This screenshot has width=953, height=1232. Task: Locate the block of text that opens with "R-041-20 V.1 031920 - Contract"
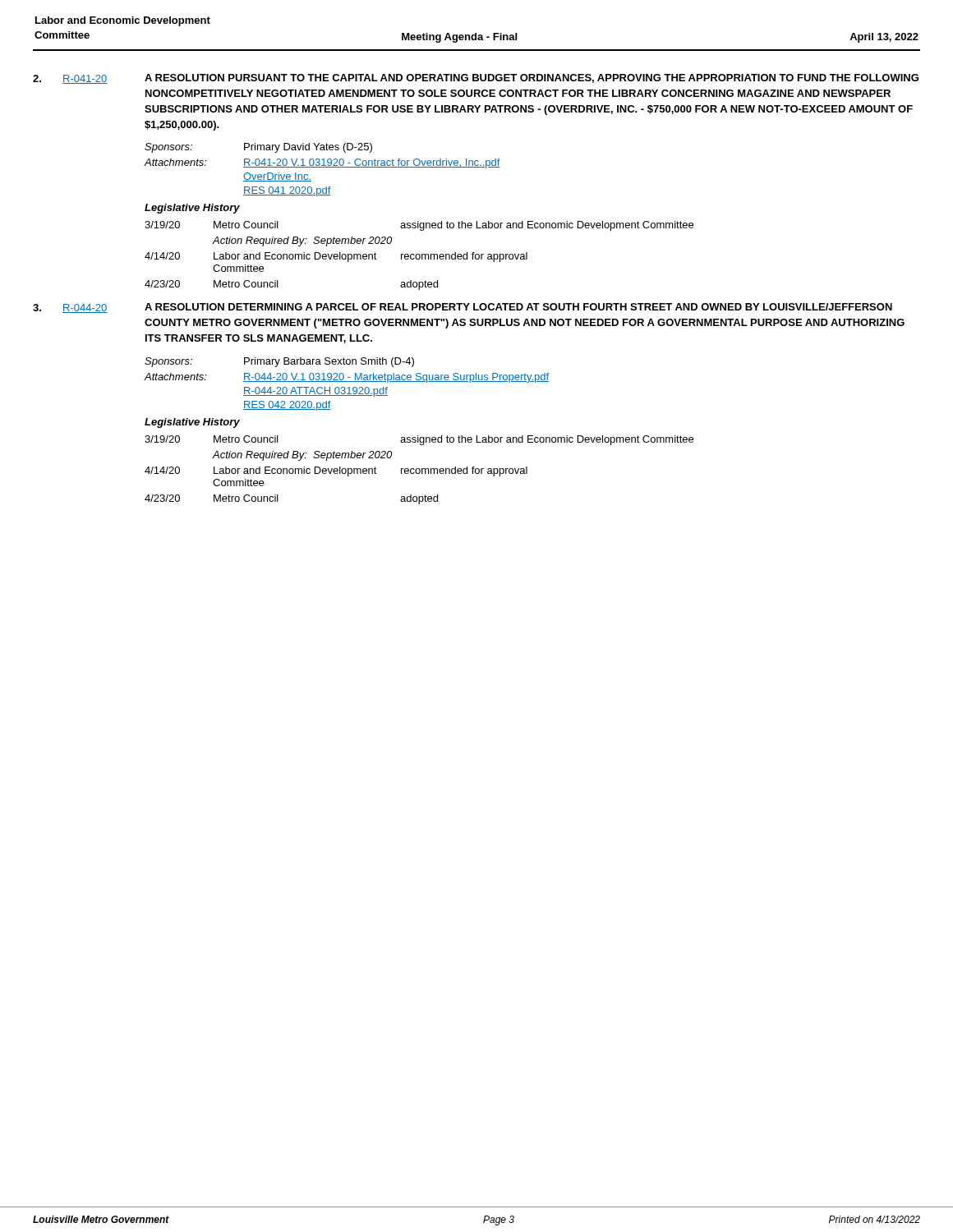pyautogui.click(x=372, y=163)
